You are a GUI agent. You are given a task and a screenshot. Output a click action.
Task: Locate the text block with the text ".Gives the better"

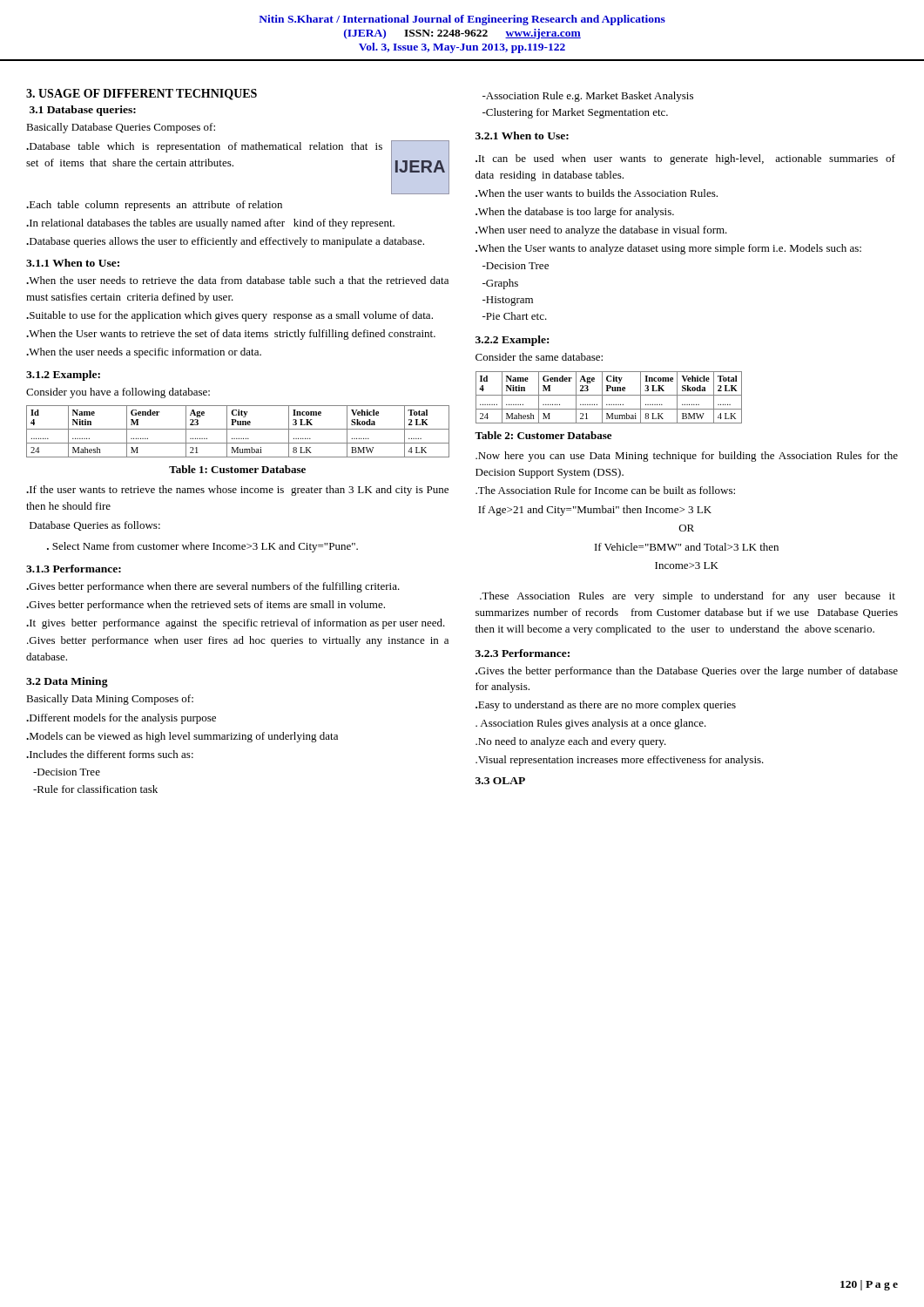coord(686,678)
